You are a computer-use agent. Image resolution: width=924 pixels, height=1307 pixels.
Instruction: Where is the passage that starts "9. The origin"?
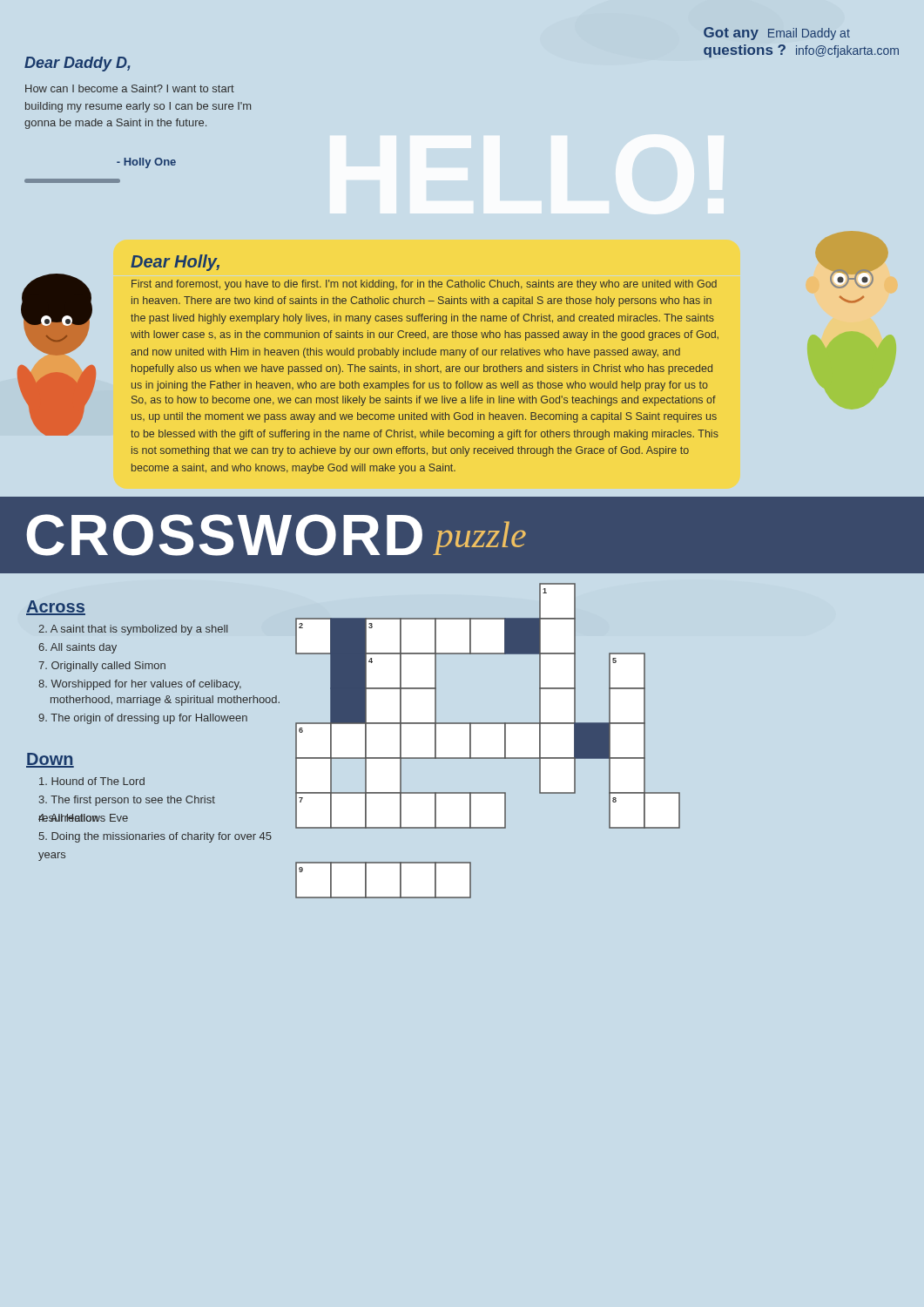[x=143, y=718]
